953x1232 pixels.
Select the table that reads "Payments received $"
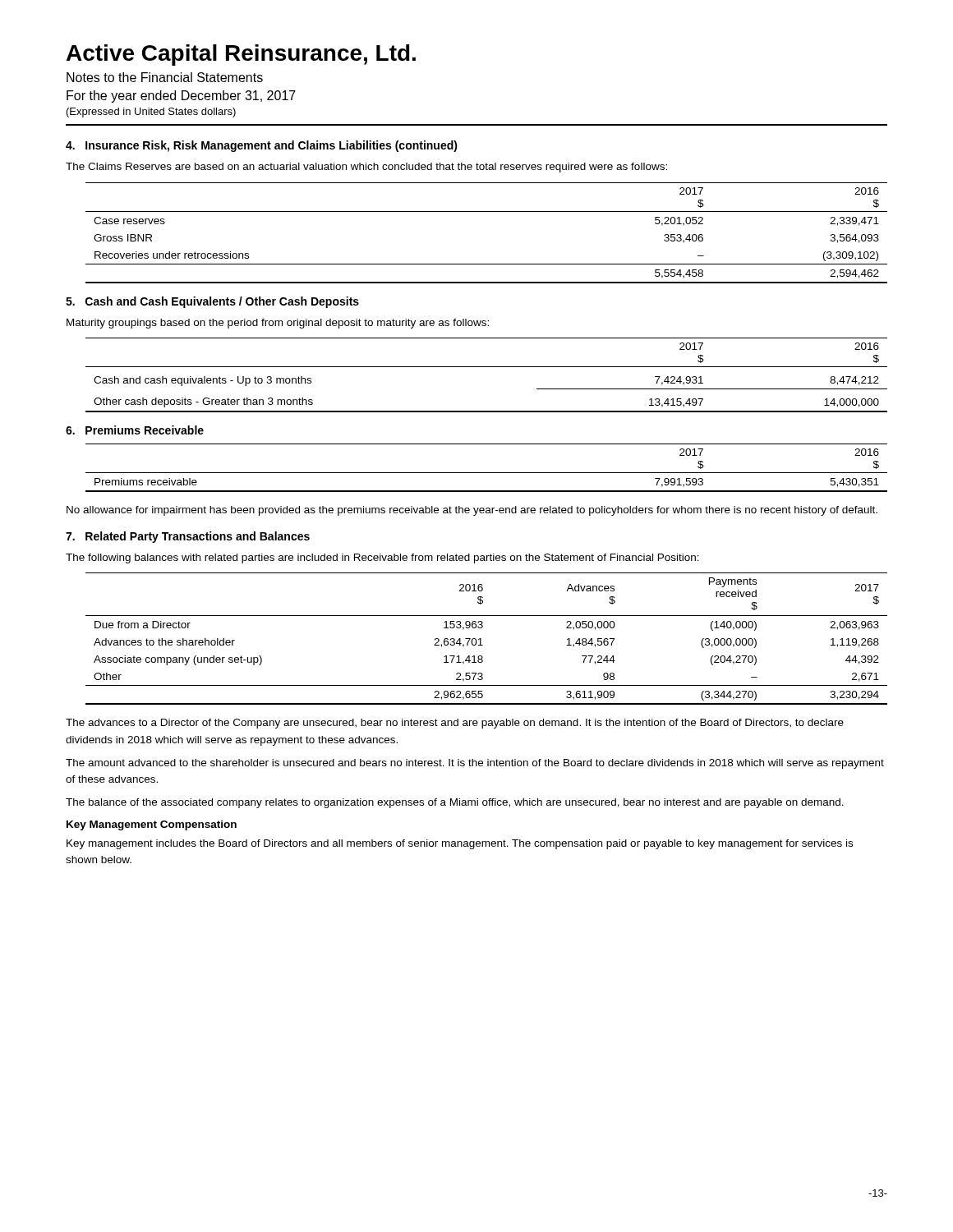[486, 639]
